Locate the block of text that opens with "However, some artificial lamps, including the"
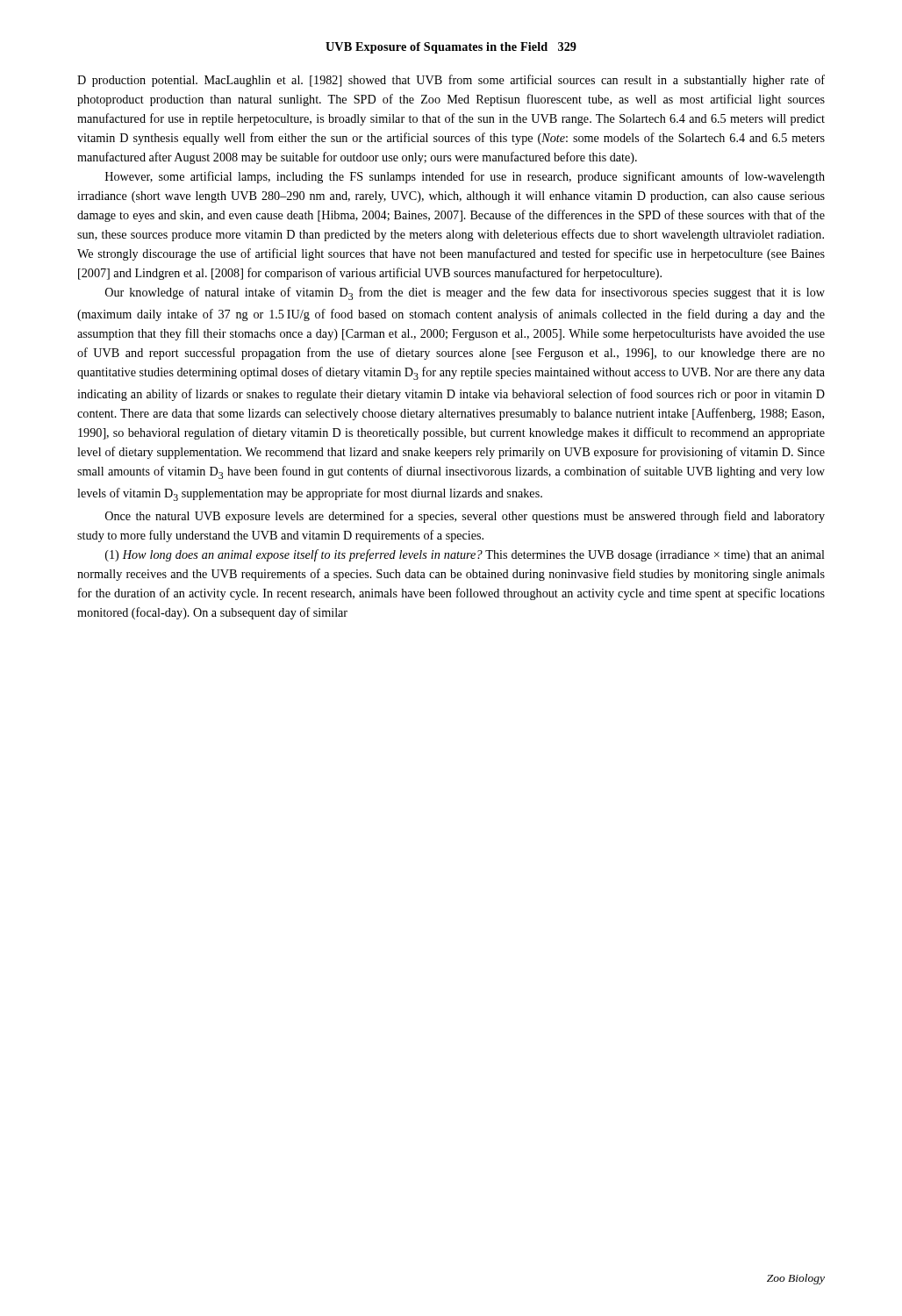Image resolution: width=902 pixels, height=1316 pixels. 451,225
